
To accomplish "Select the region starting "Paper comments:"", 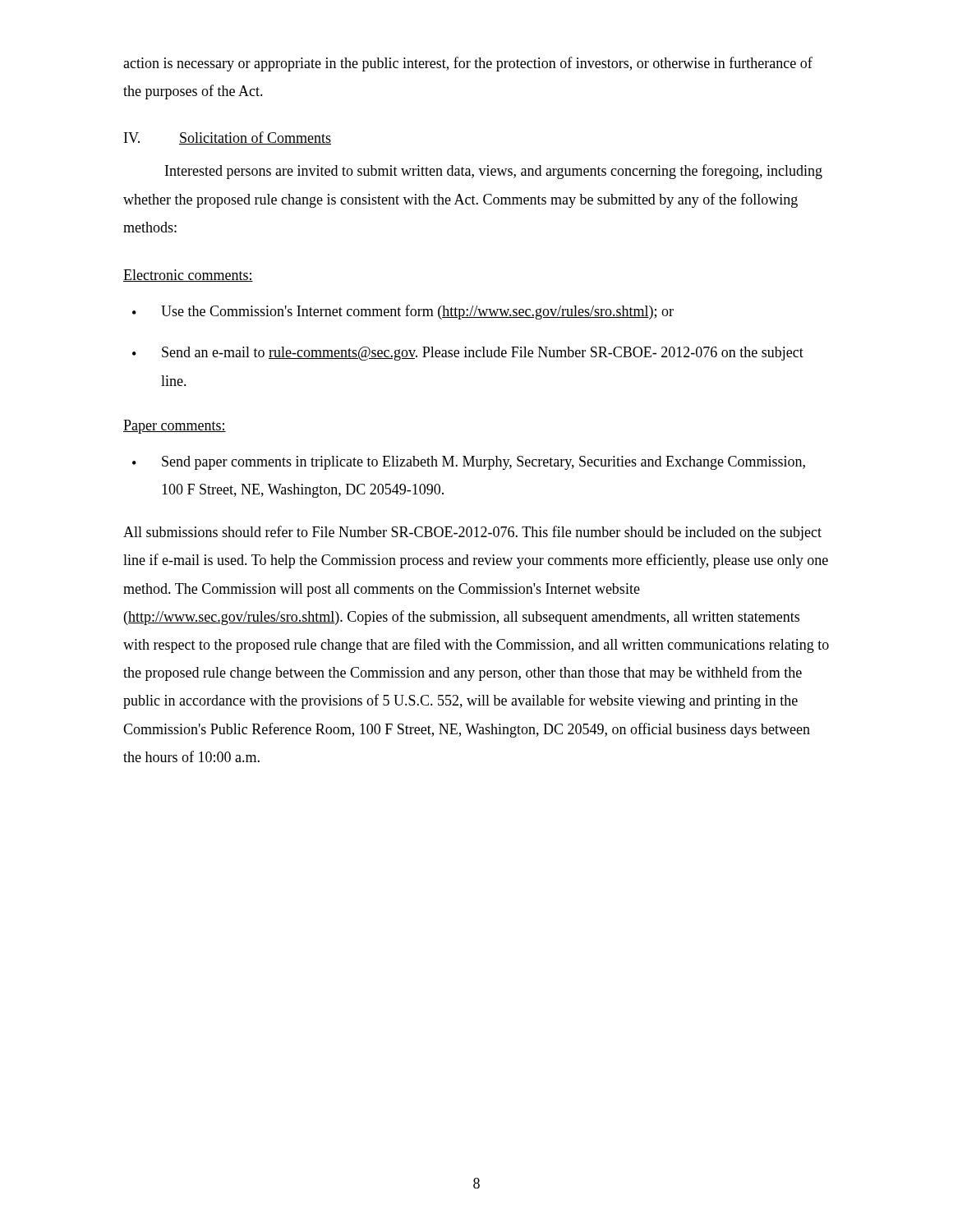I will 174,425.
